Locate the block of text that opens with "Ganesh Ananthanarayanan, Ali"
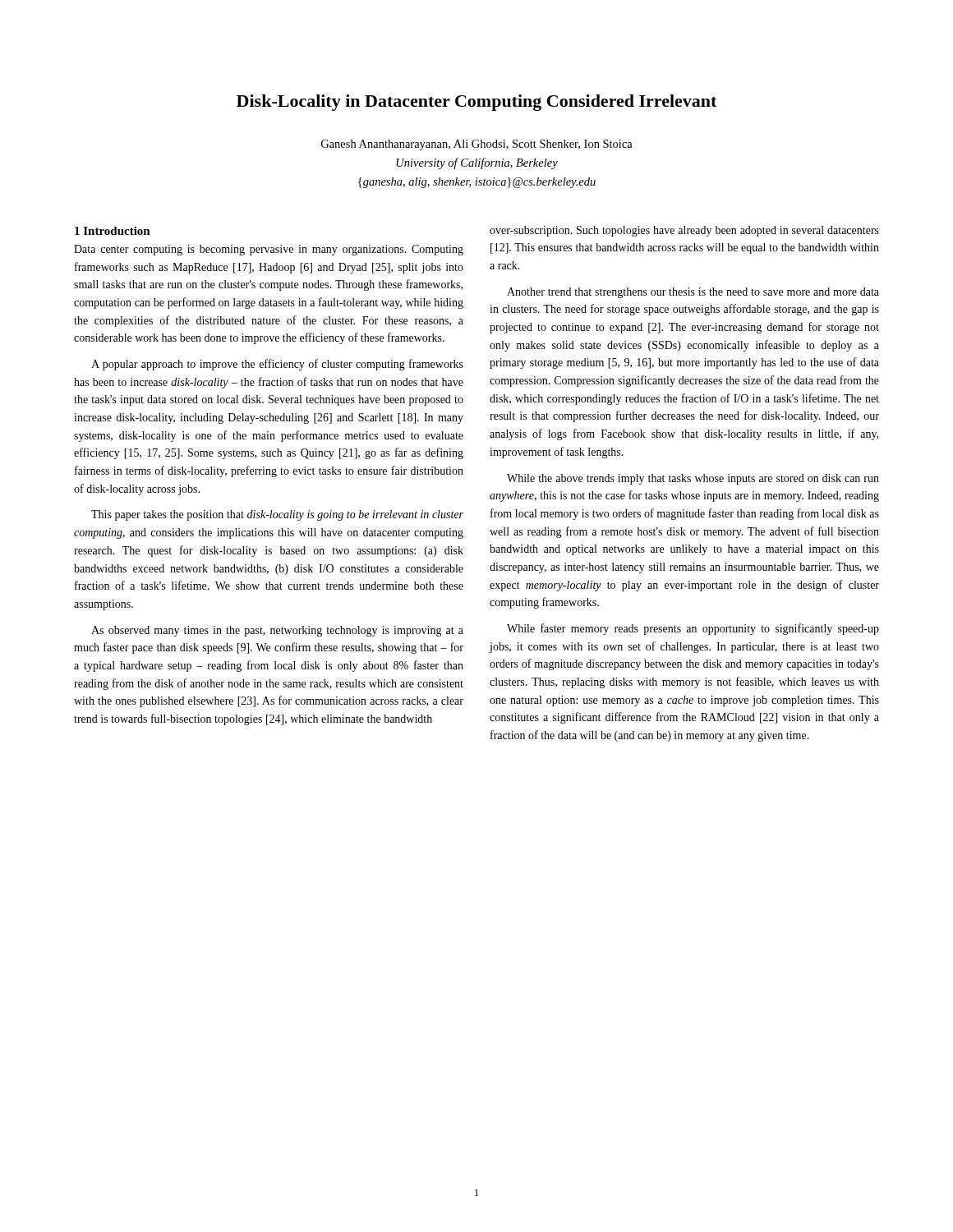This screenshot has height=1232, width=953. click(476, 163)
